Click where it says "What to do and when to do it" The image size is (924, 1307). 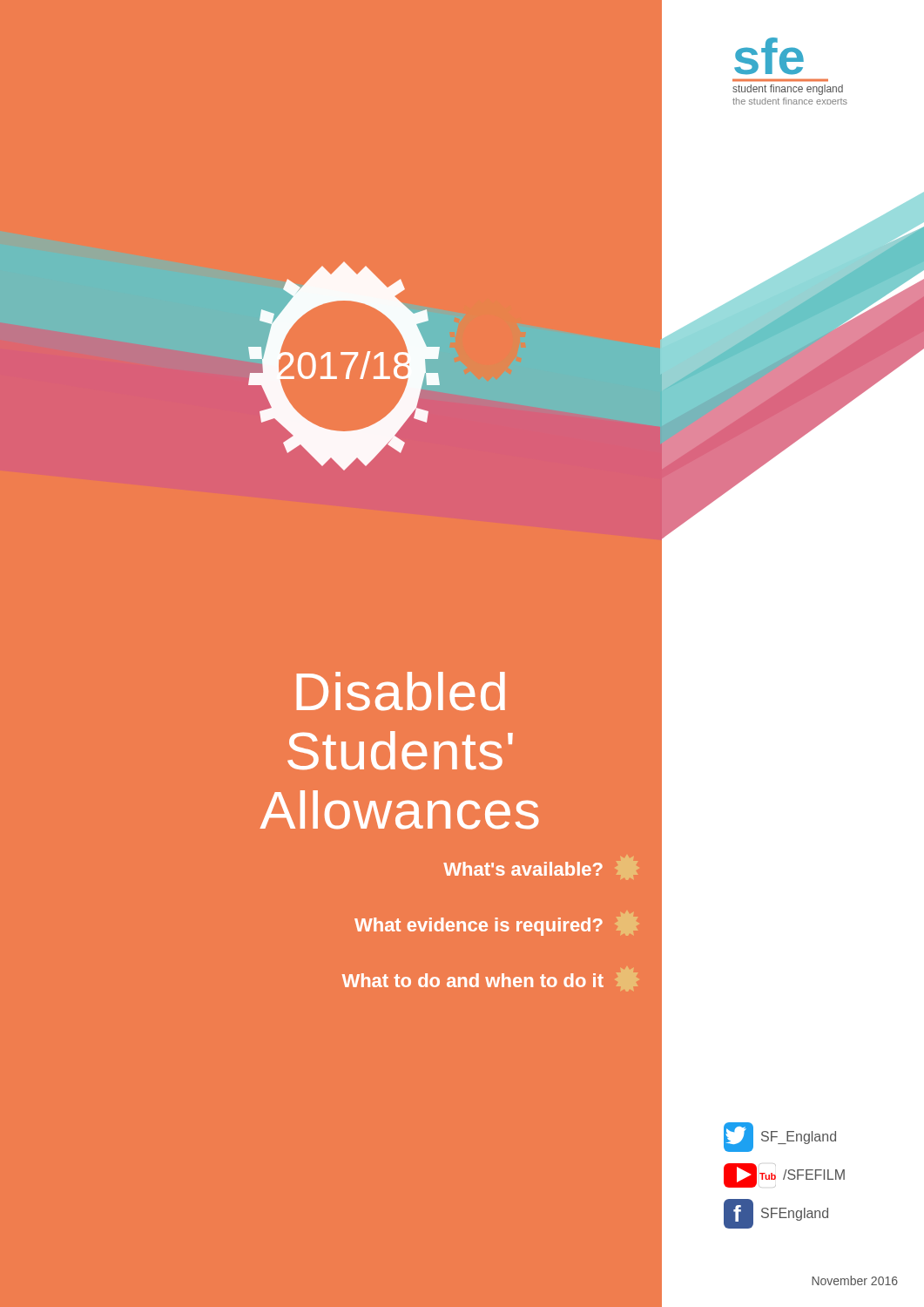491,981
